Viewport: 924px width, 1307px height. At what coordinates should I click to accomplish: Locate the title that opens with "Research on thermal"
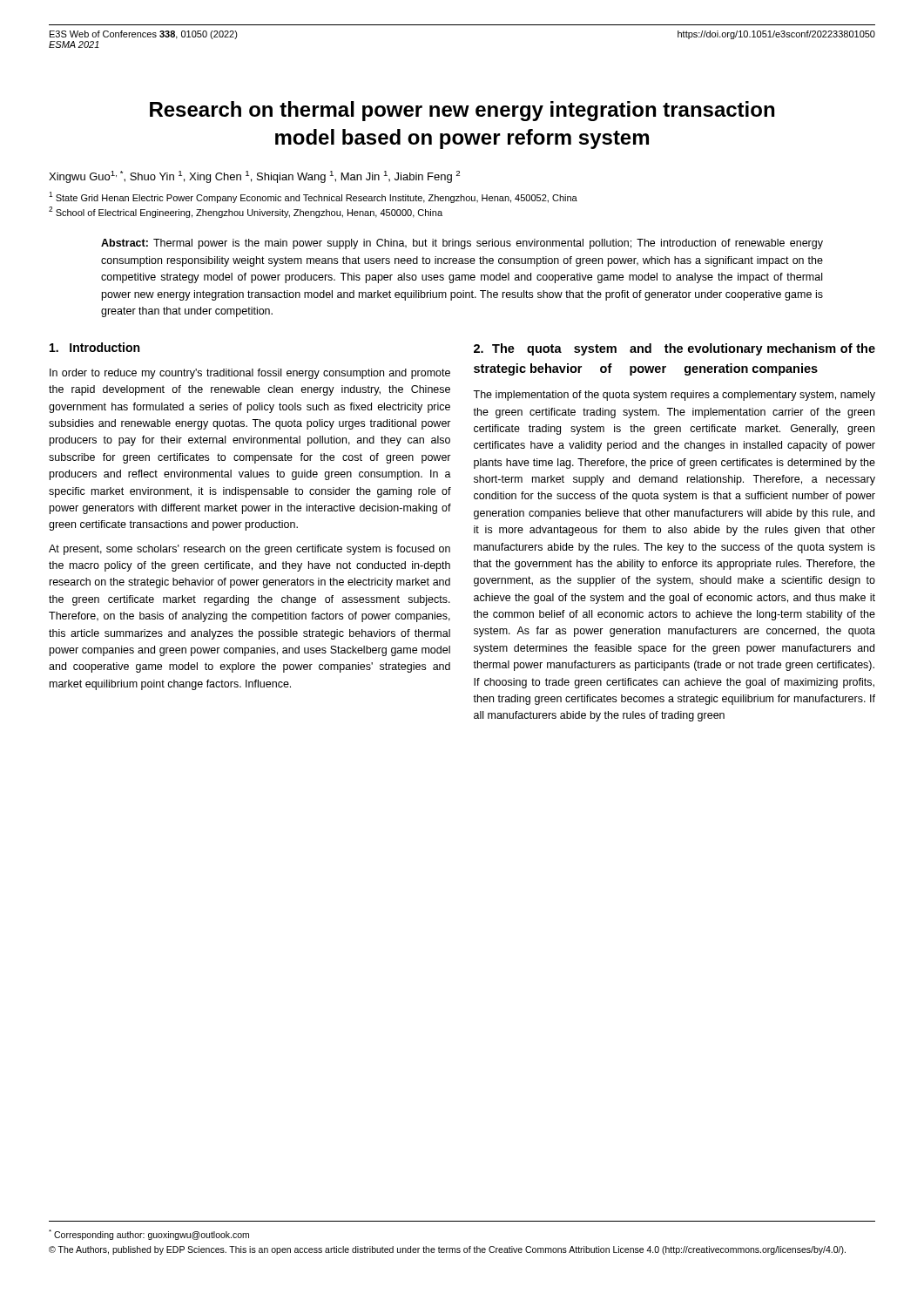coord(462,124)
